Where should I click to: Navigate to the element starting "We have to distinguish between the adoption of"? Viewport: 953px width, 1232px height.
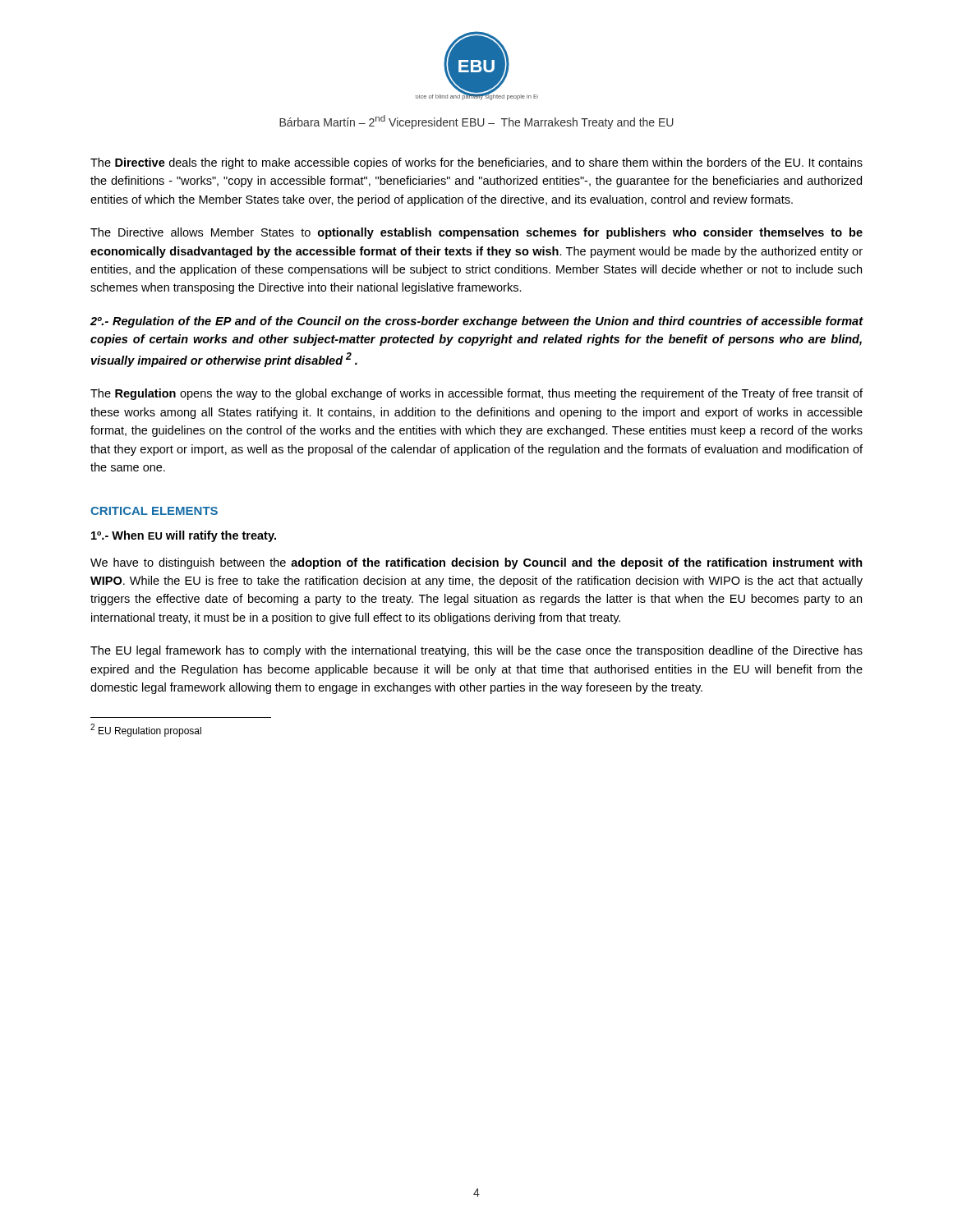(476, 590)
